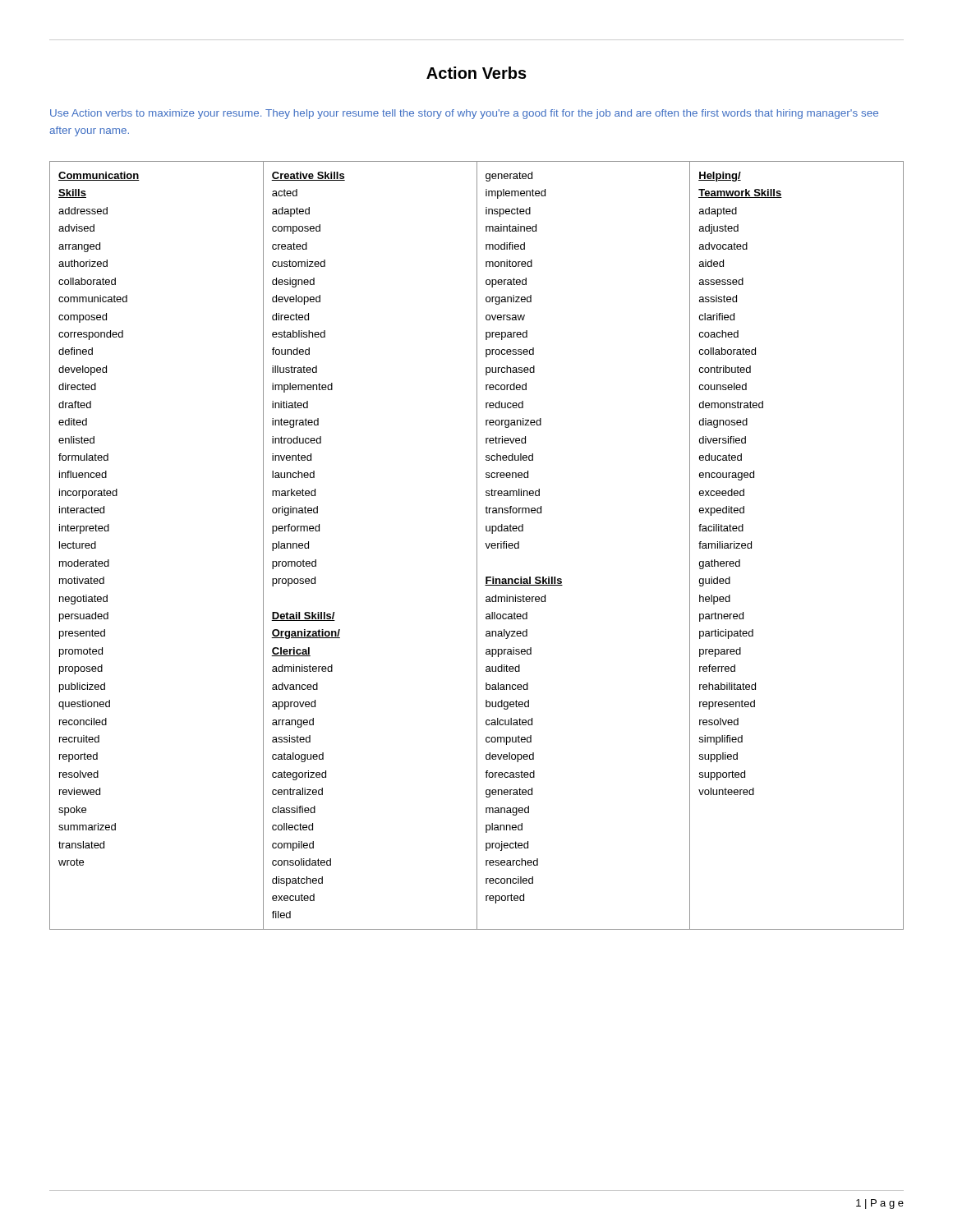The width and height of the screenshot is (953, 1232).
Task: Find the table that mentions "Helping/ Teamwork Skills"
Action: tap(476, 545)
